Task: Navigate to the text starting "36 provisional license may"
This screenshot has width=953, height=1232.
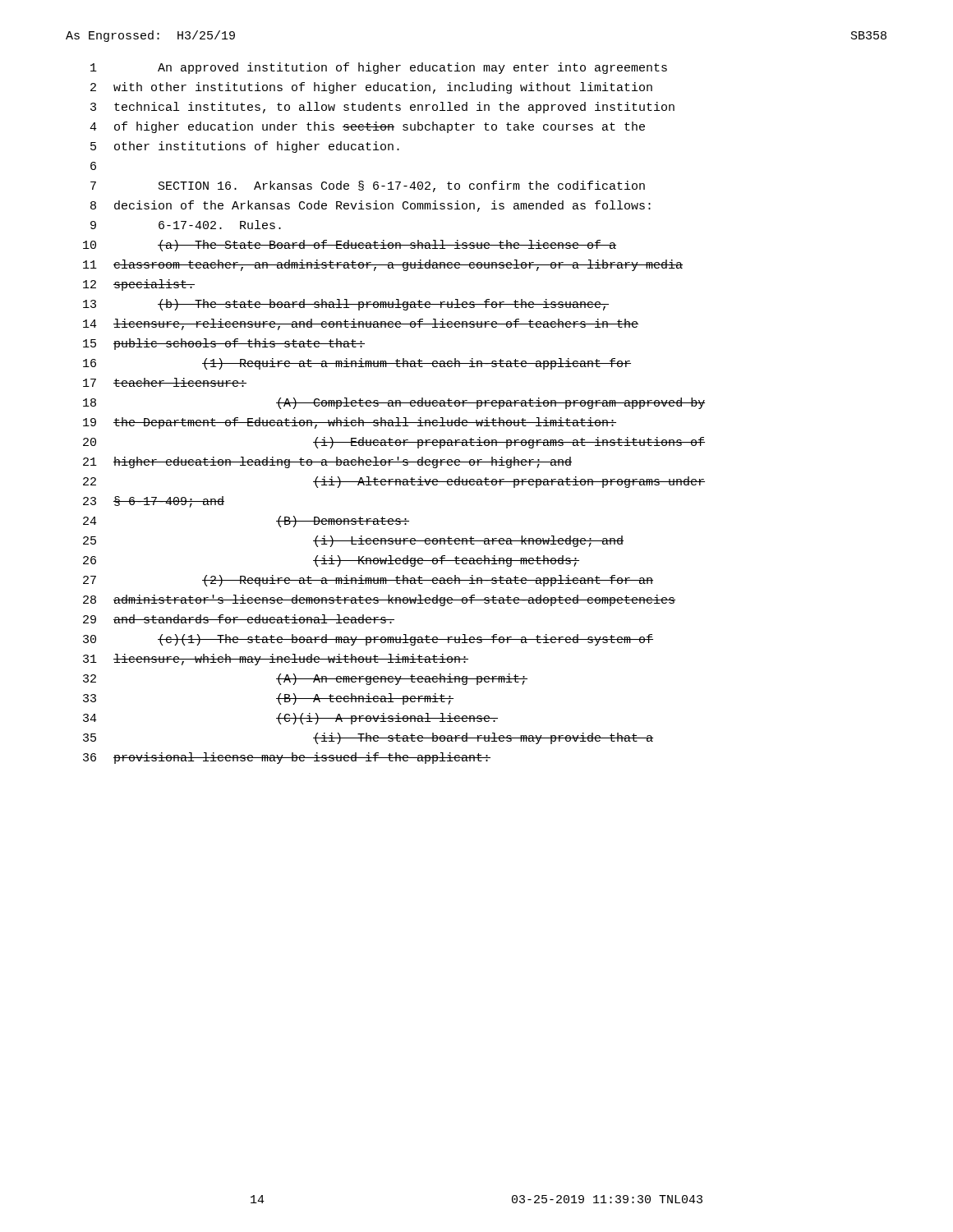Action: click(278, 759)
